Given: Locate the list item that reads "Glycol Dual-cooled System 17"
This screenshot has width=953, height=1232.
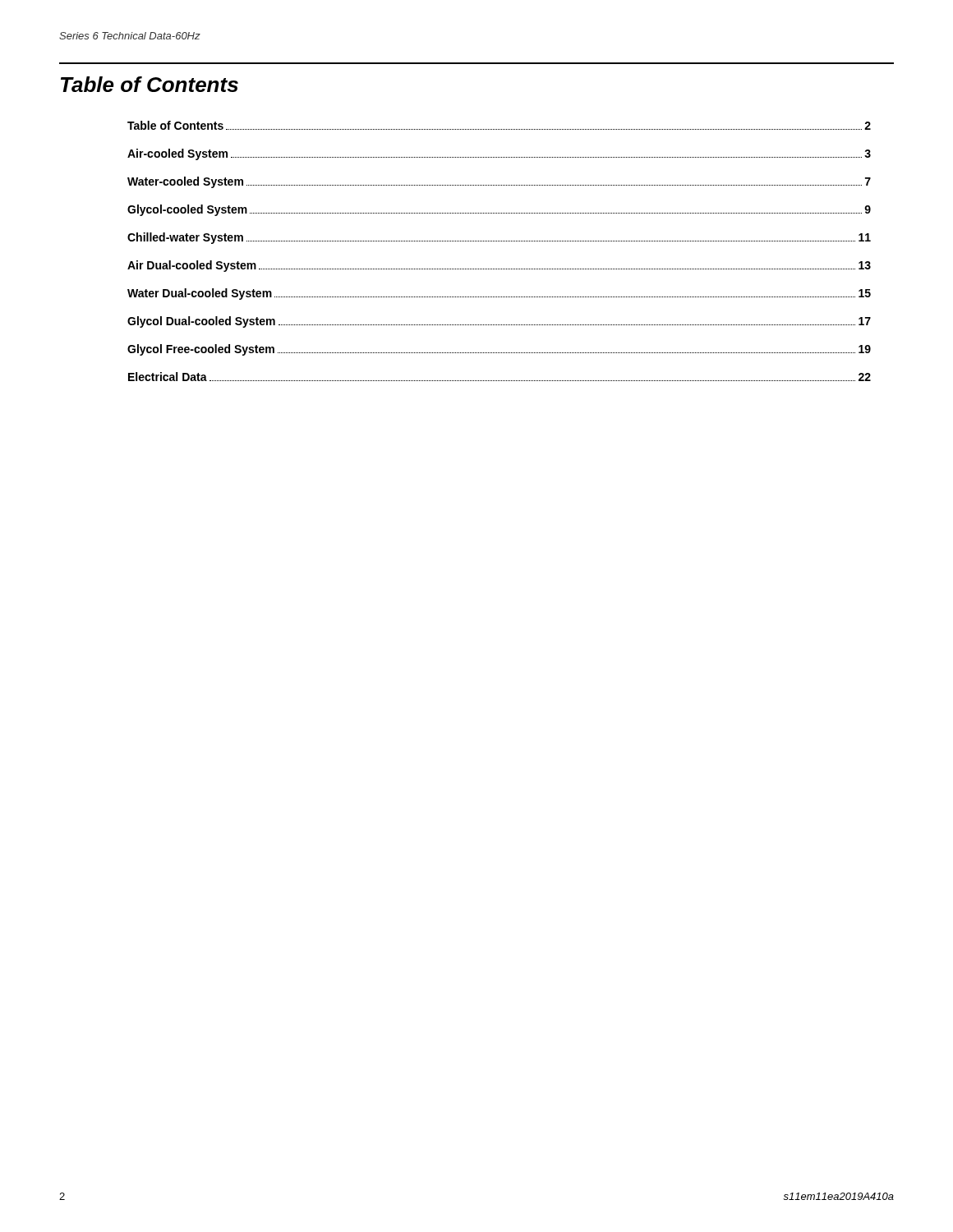Looking at the screenshot, I should pos(499,321).
